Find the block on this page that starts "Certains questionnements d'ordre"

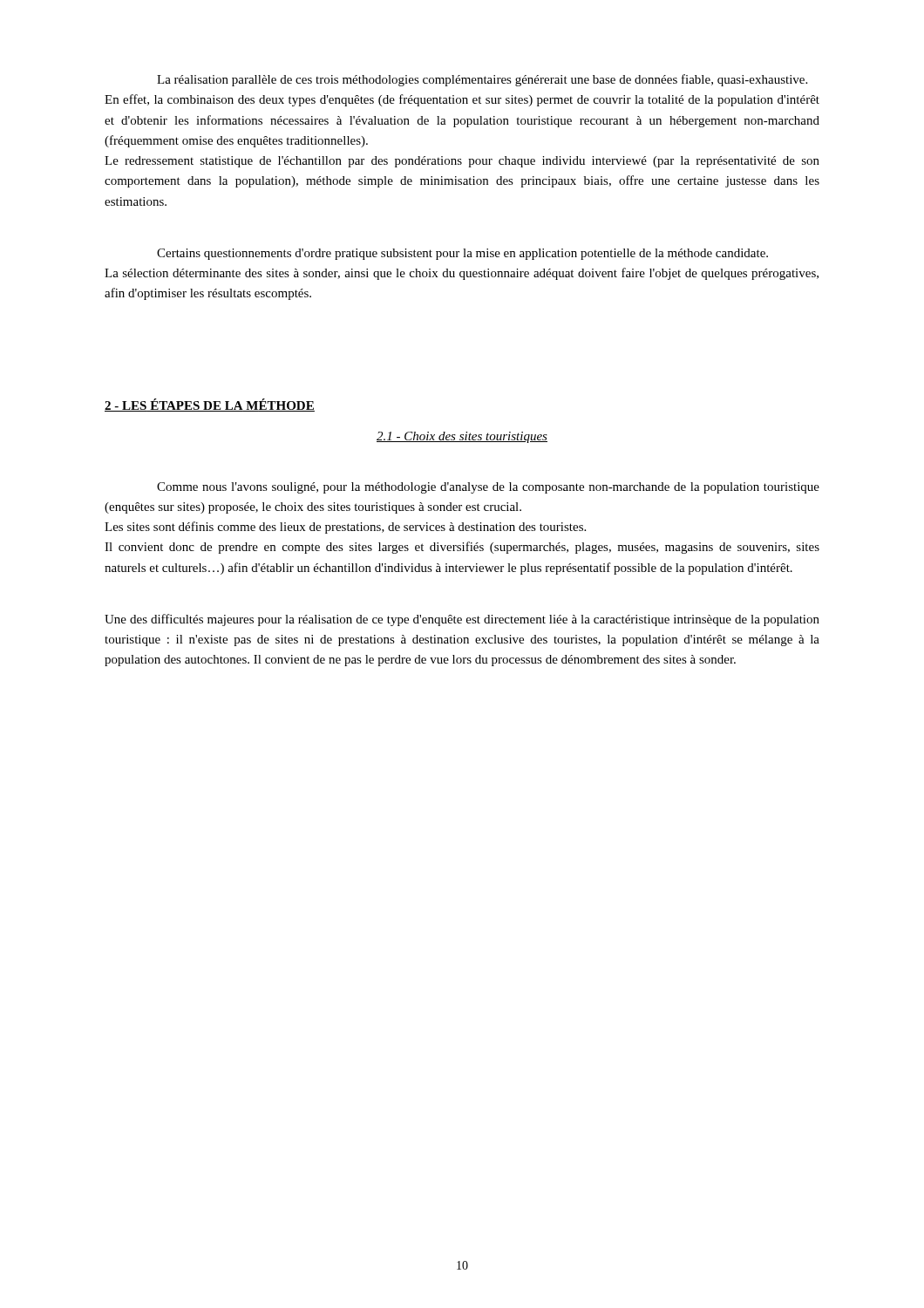tap(463, 253)
